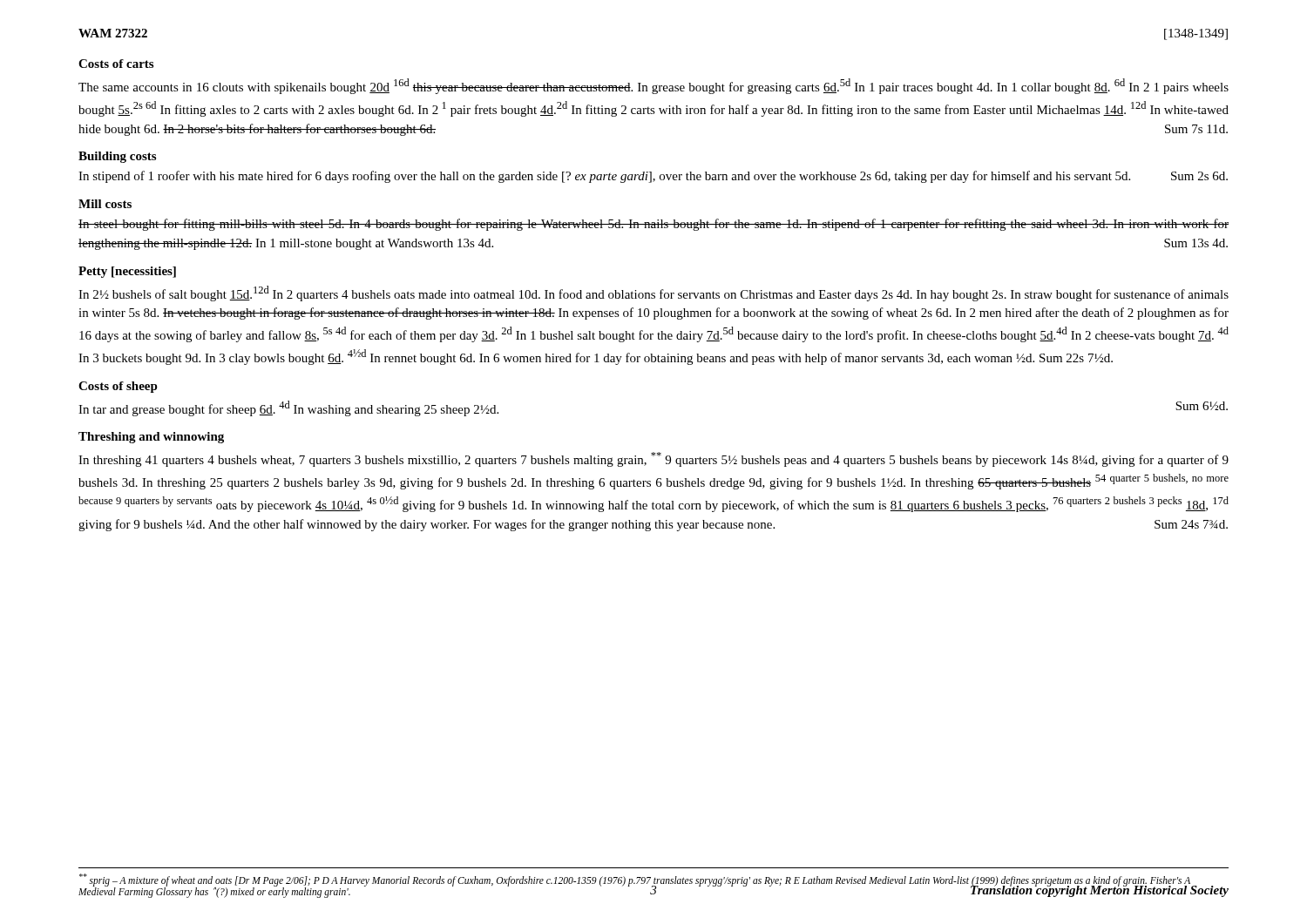The image size is (1307, 924).
Task: Find the text block containing "In stipend of 1 roofer with his"
Action: coord(654,177)
